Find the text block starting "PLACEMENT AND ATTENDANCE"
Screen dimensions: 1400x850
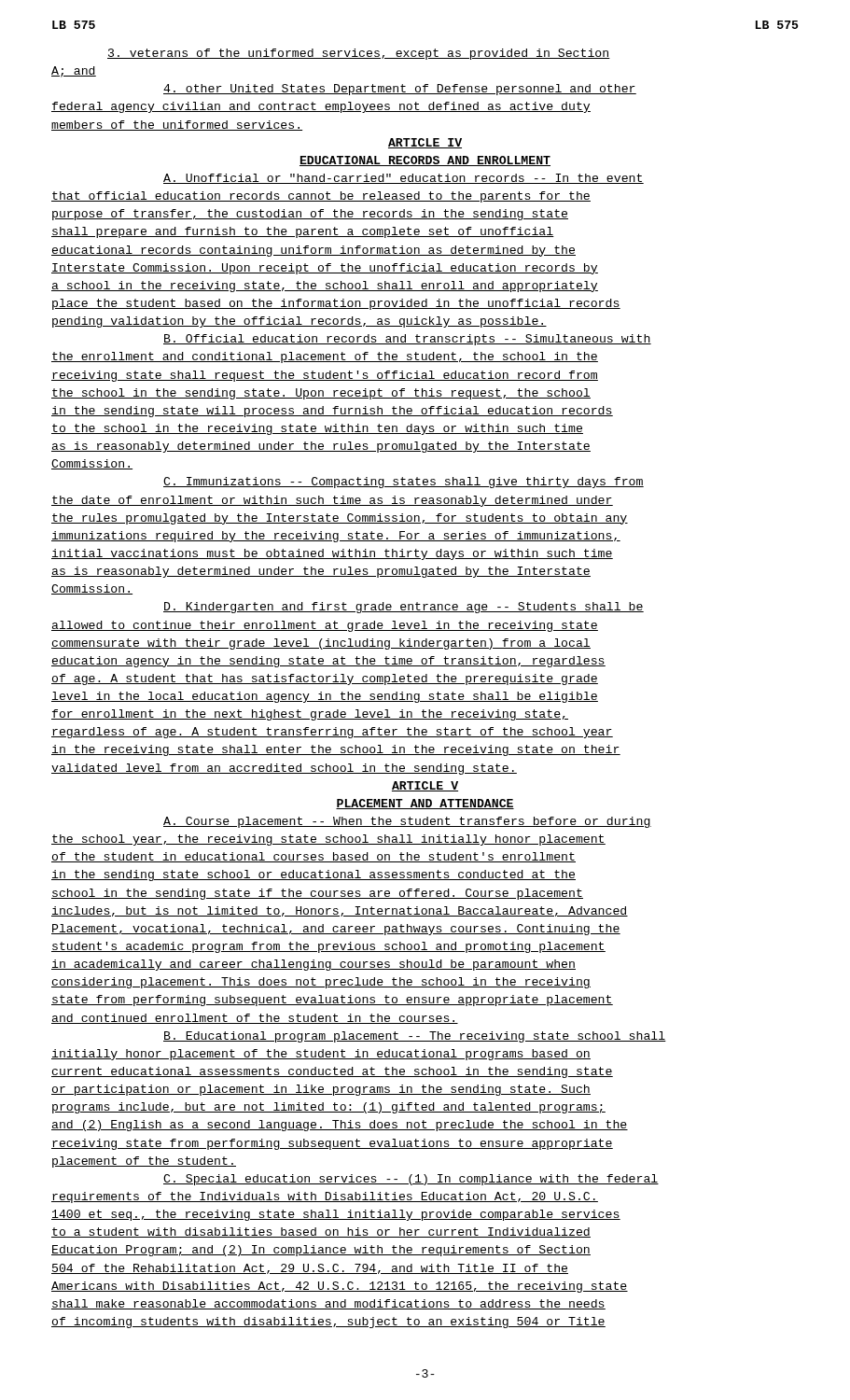click(425, 804)
